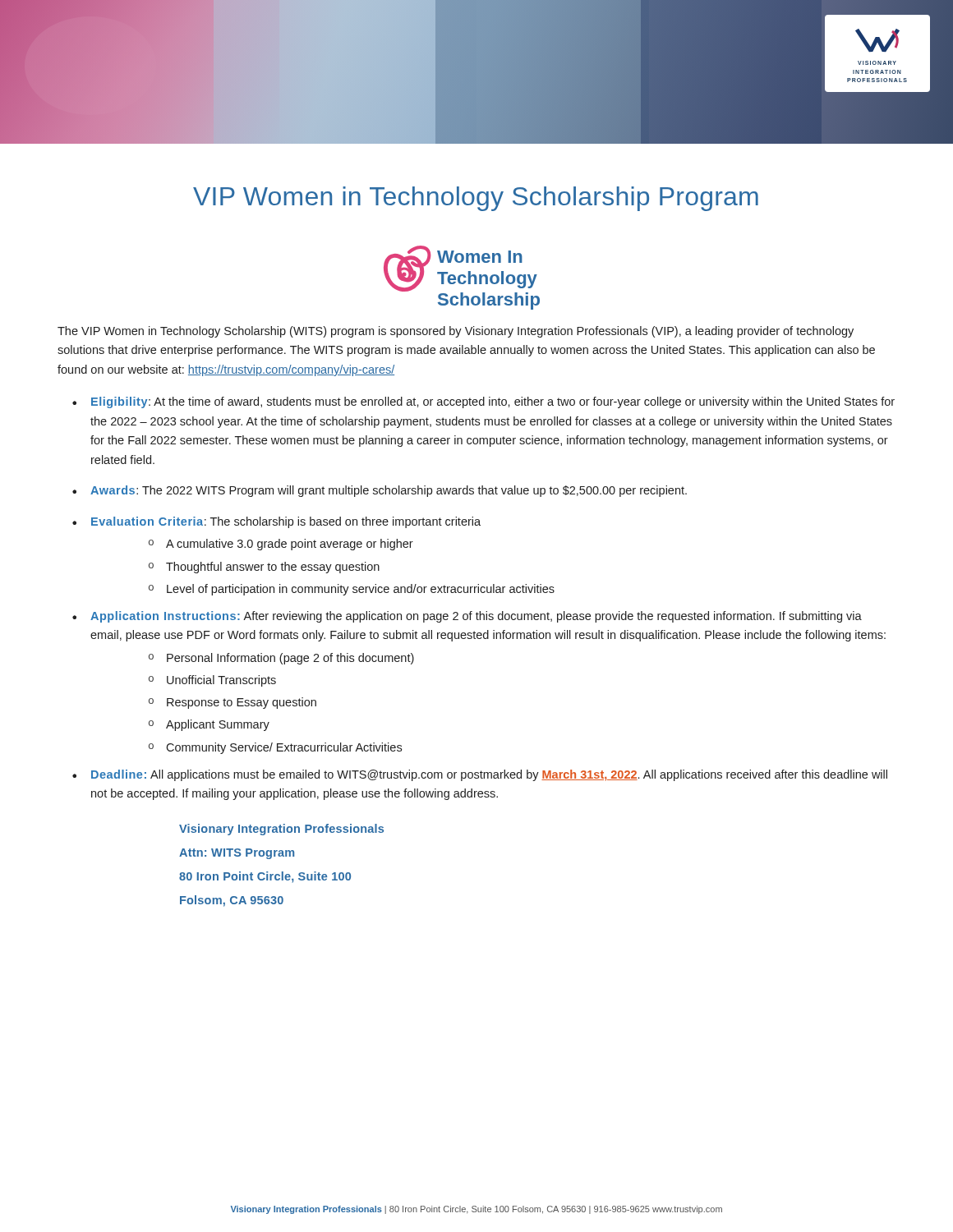Locate the logo
The height and width of the screenshot is (1232, 953).
(x=476, y=273)
